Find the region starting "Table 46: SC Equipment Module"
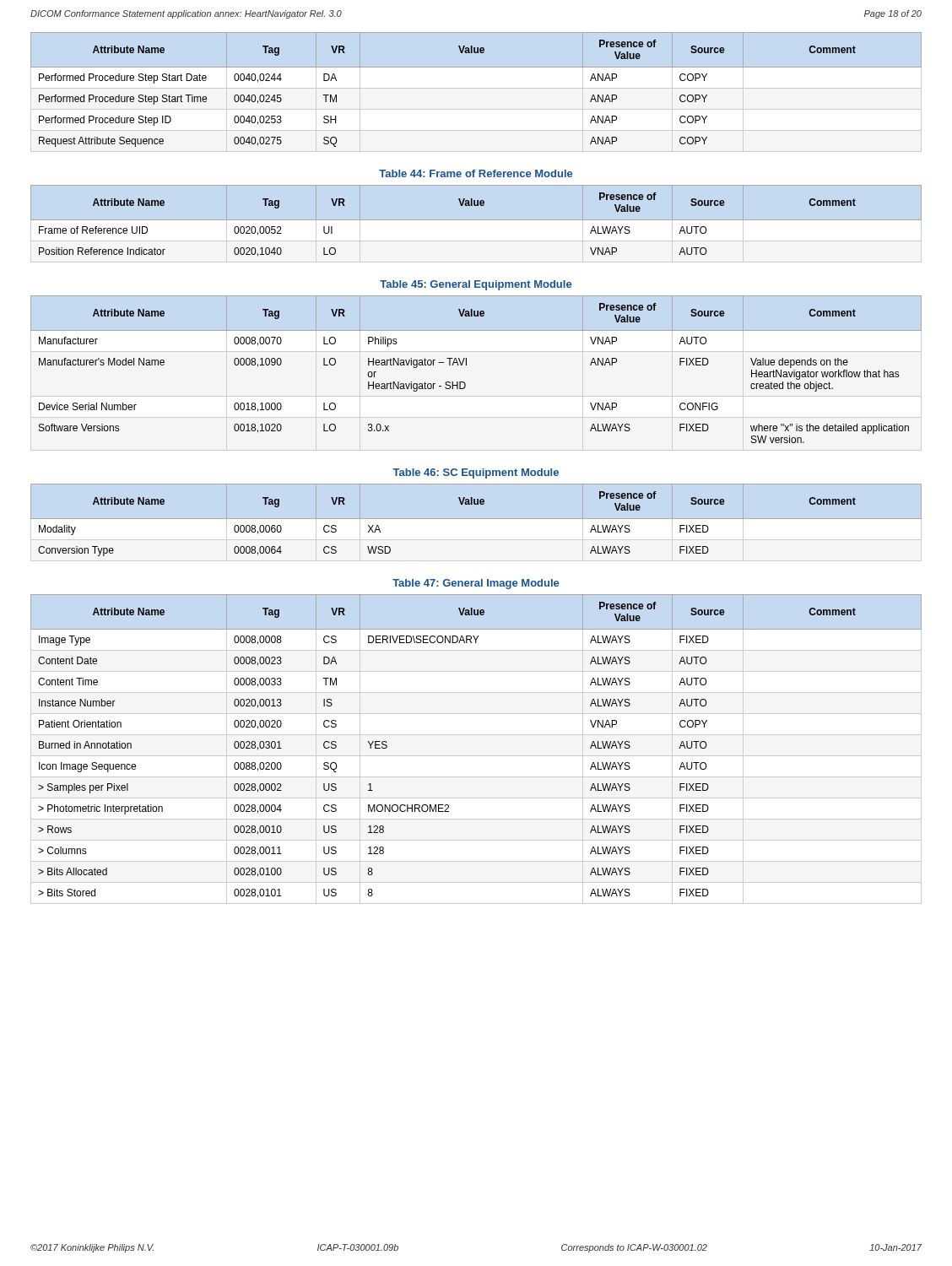 [476, 472]
